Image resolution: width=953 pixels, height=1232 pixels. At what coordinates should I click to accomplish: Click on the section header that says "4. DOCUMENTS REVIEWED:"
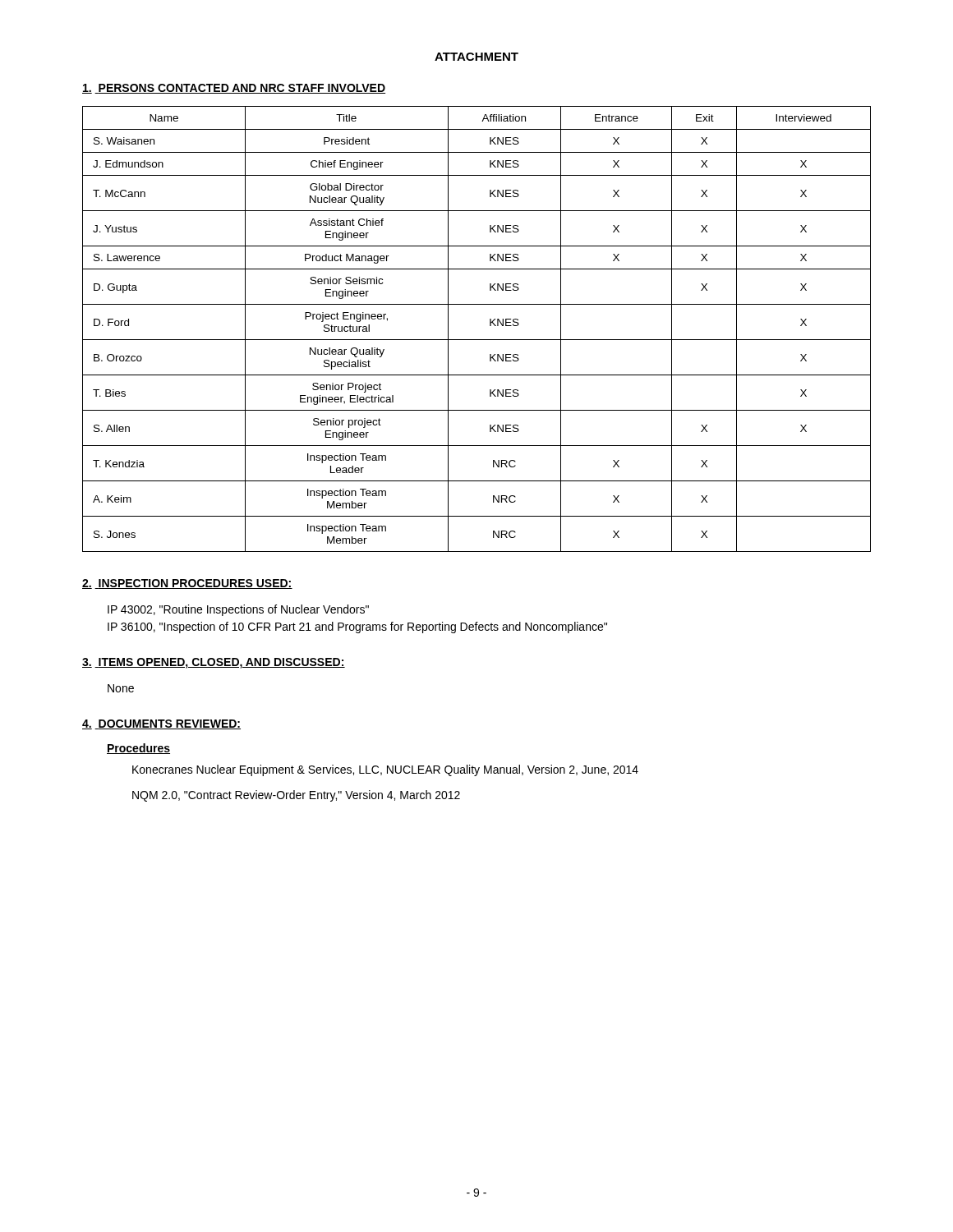pos(161,724)
